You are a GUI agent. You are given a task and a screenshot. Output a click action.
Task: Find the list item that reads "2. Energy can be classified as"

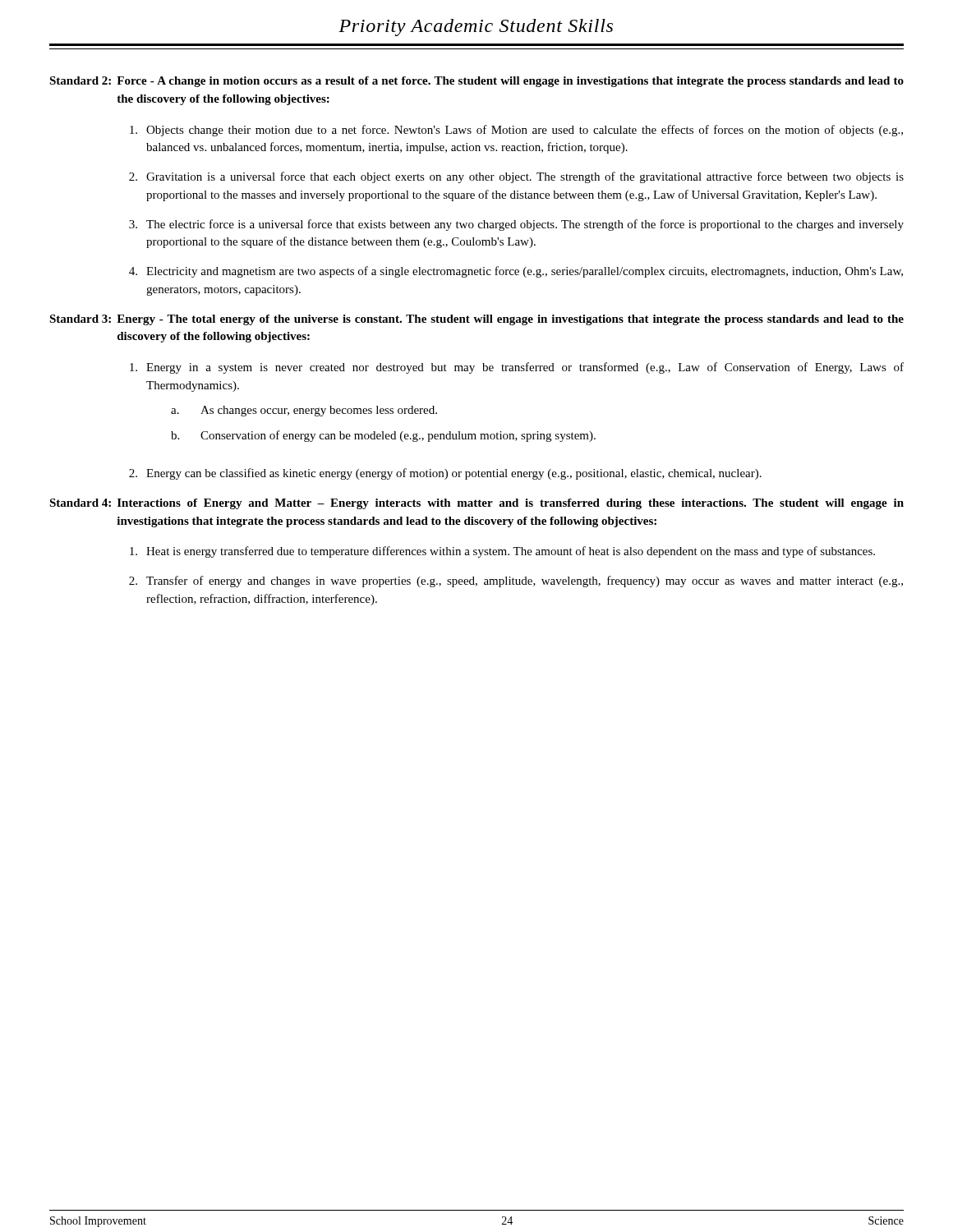[509, 474]
